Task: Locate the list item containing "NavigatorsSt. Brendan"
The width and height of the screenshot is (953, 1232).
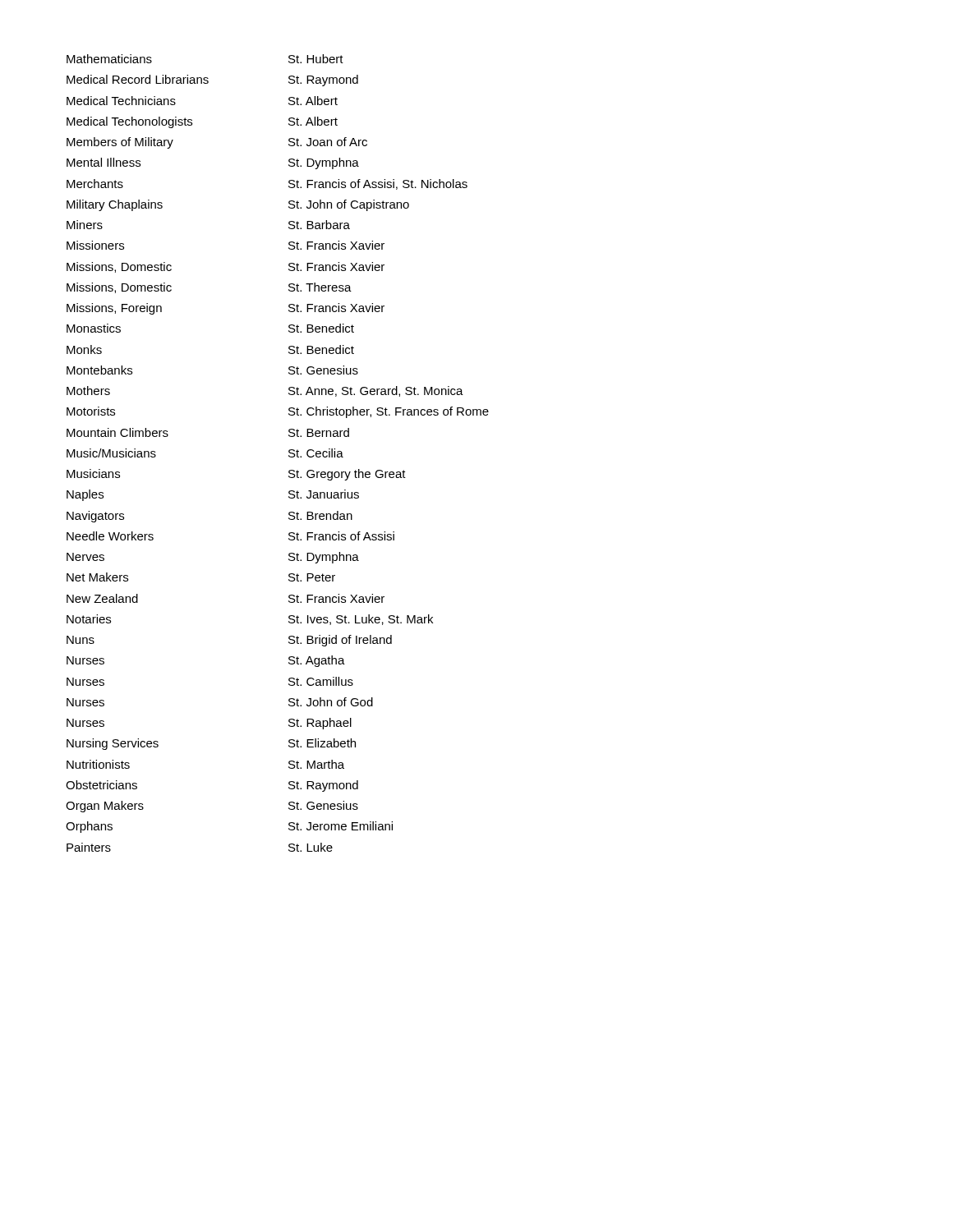Action: [95, 515]
